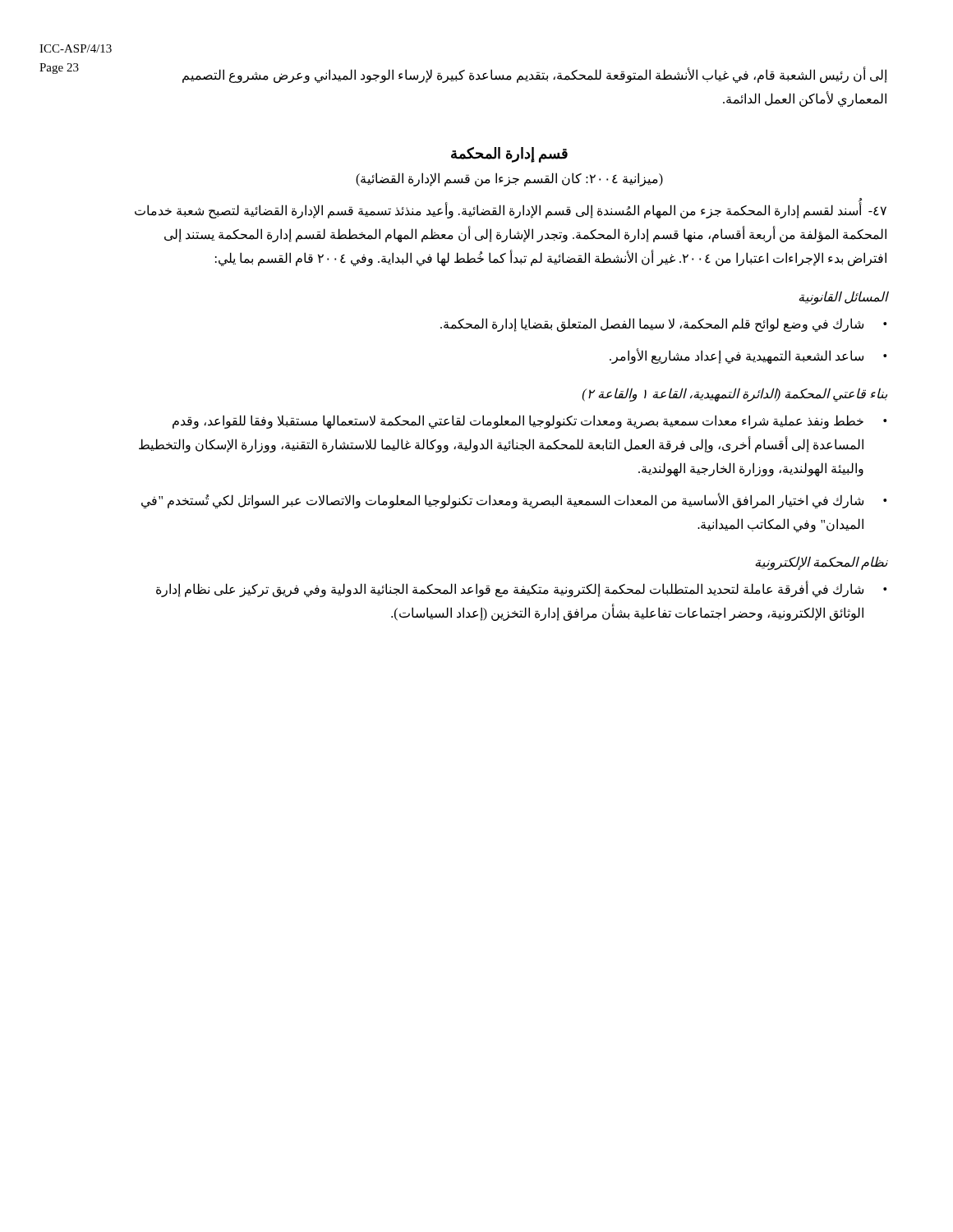
Task: Point to the block starting "بناء قاعتي المحكمة (الدائرة التمهيدية، القاعة"
Action: point(735,394)
